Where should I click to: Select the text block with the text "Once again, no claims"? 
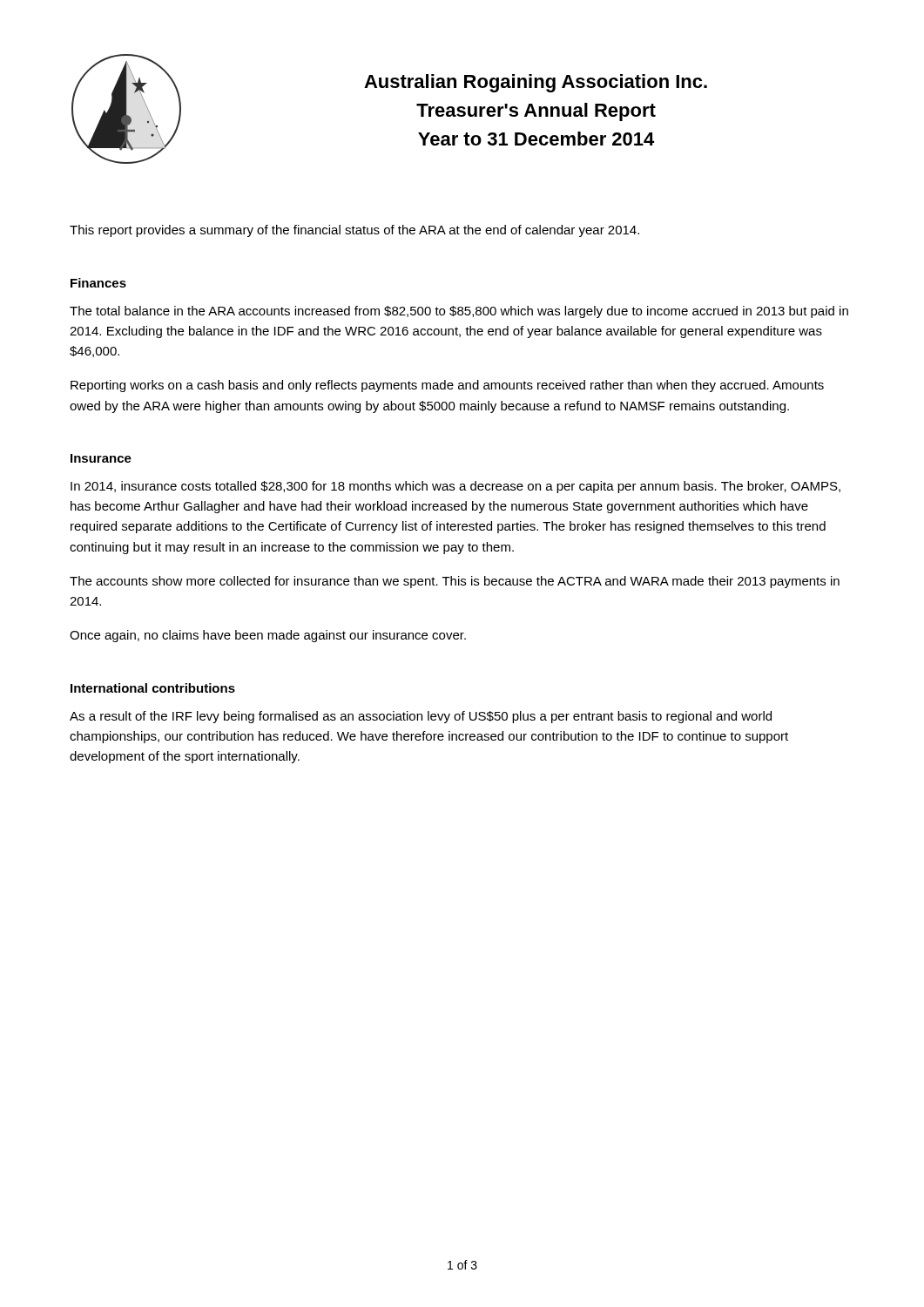pos(268,635)
